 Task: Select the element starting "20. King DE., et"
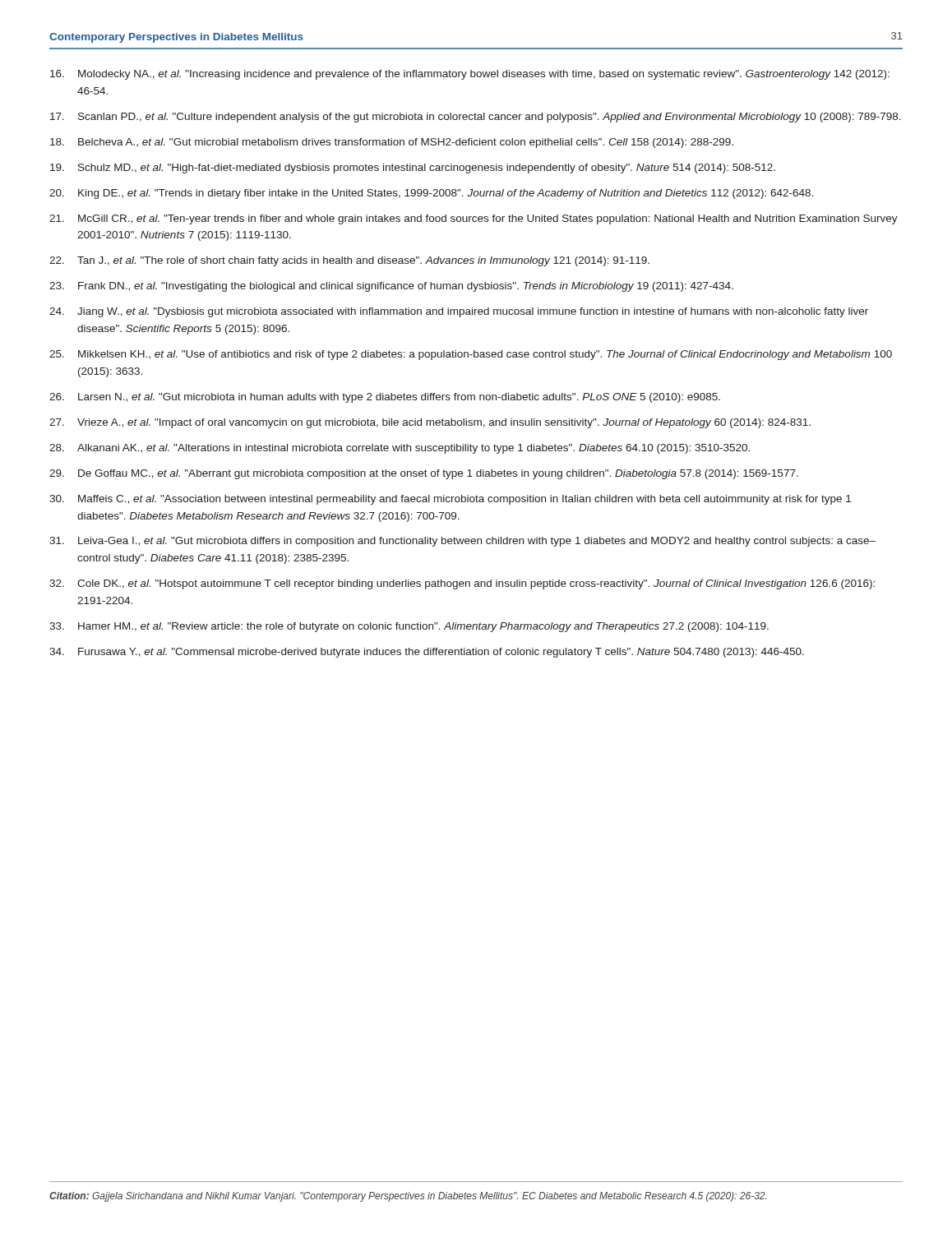coord(476,193)
